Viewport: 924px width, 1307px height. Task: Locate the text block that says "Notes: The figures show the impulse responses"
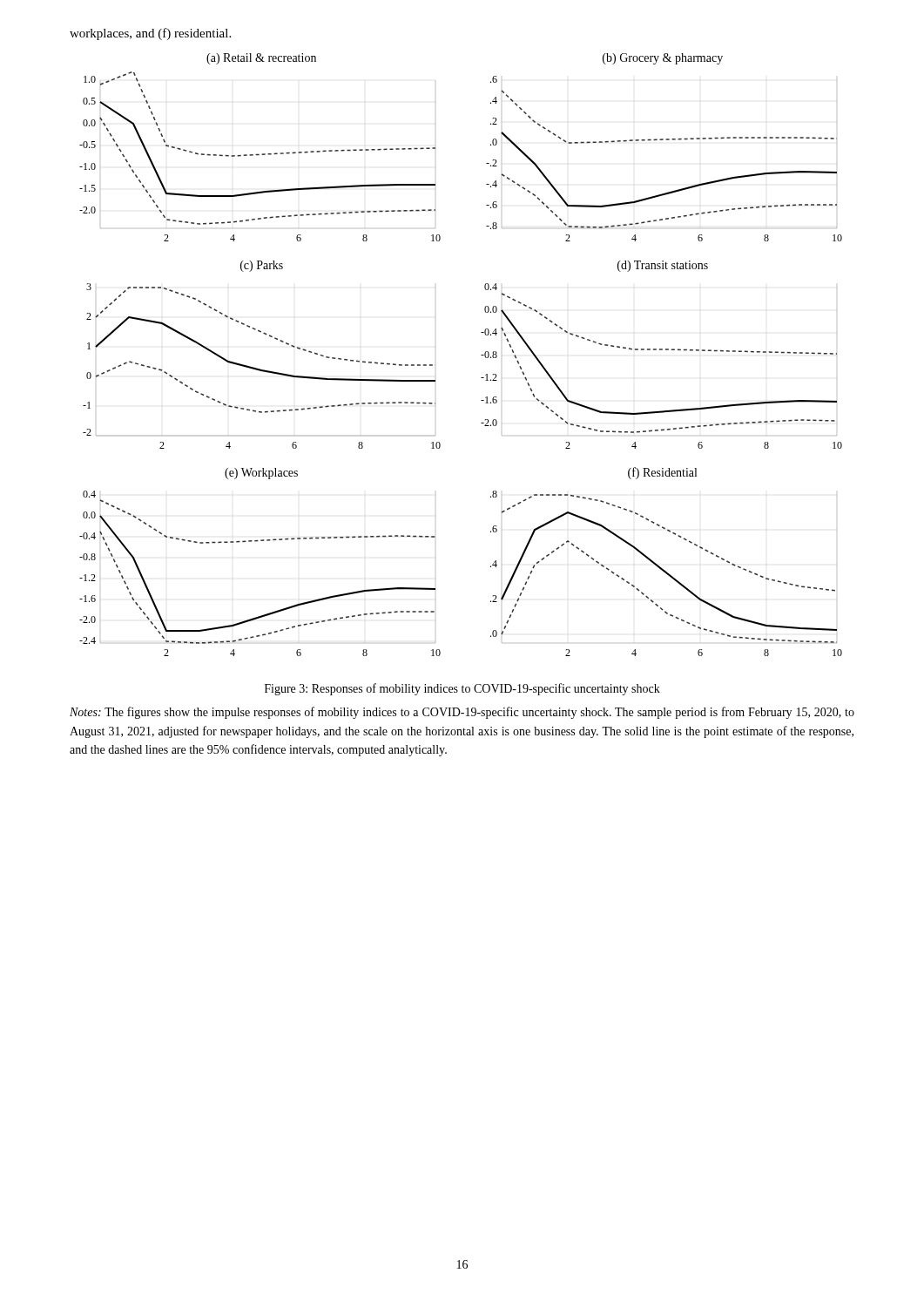click(462, 731)
